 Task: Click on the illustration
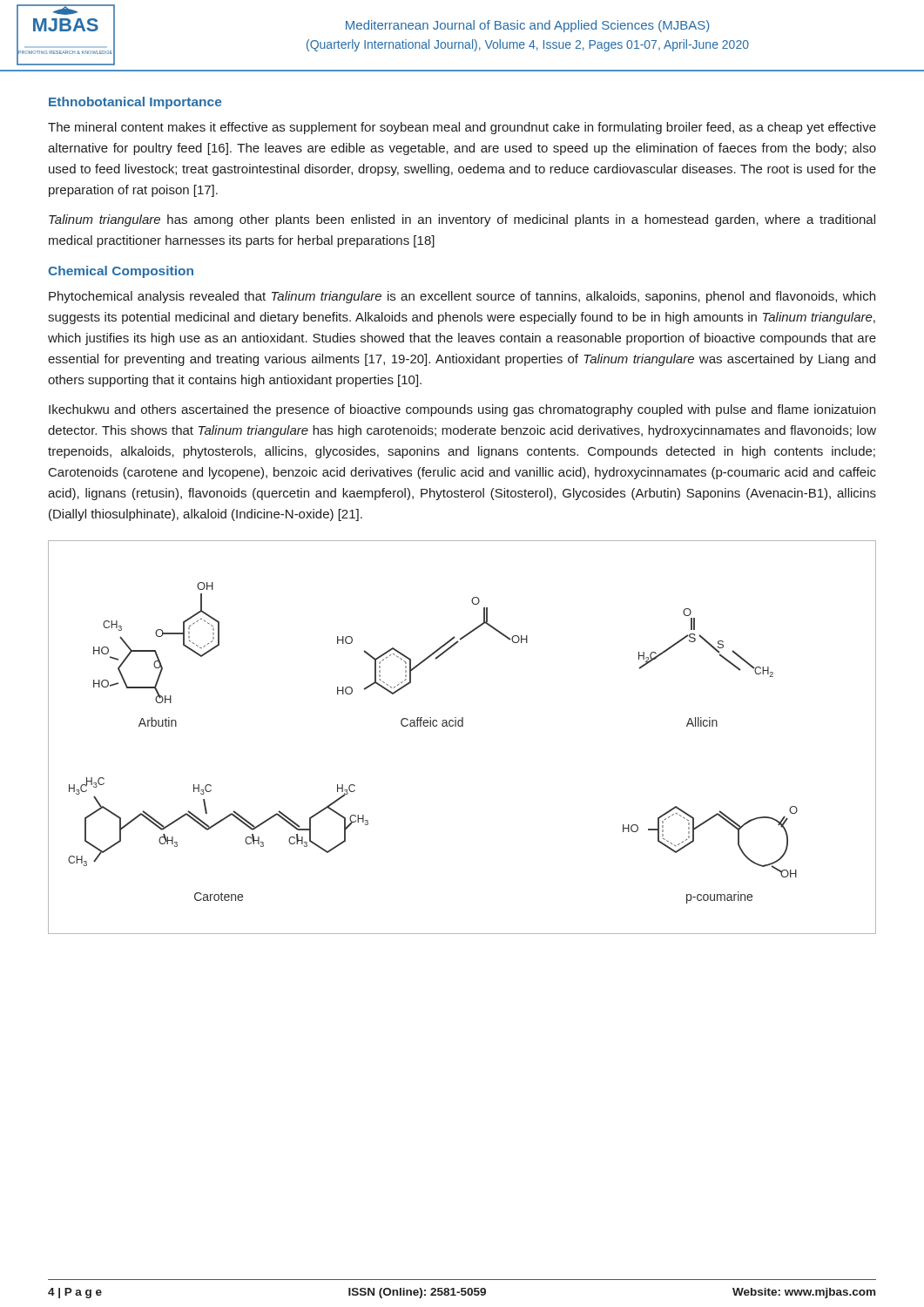(x=462, y=737)
